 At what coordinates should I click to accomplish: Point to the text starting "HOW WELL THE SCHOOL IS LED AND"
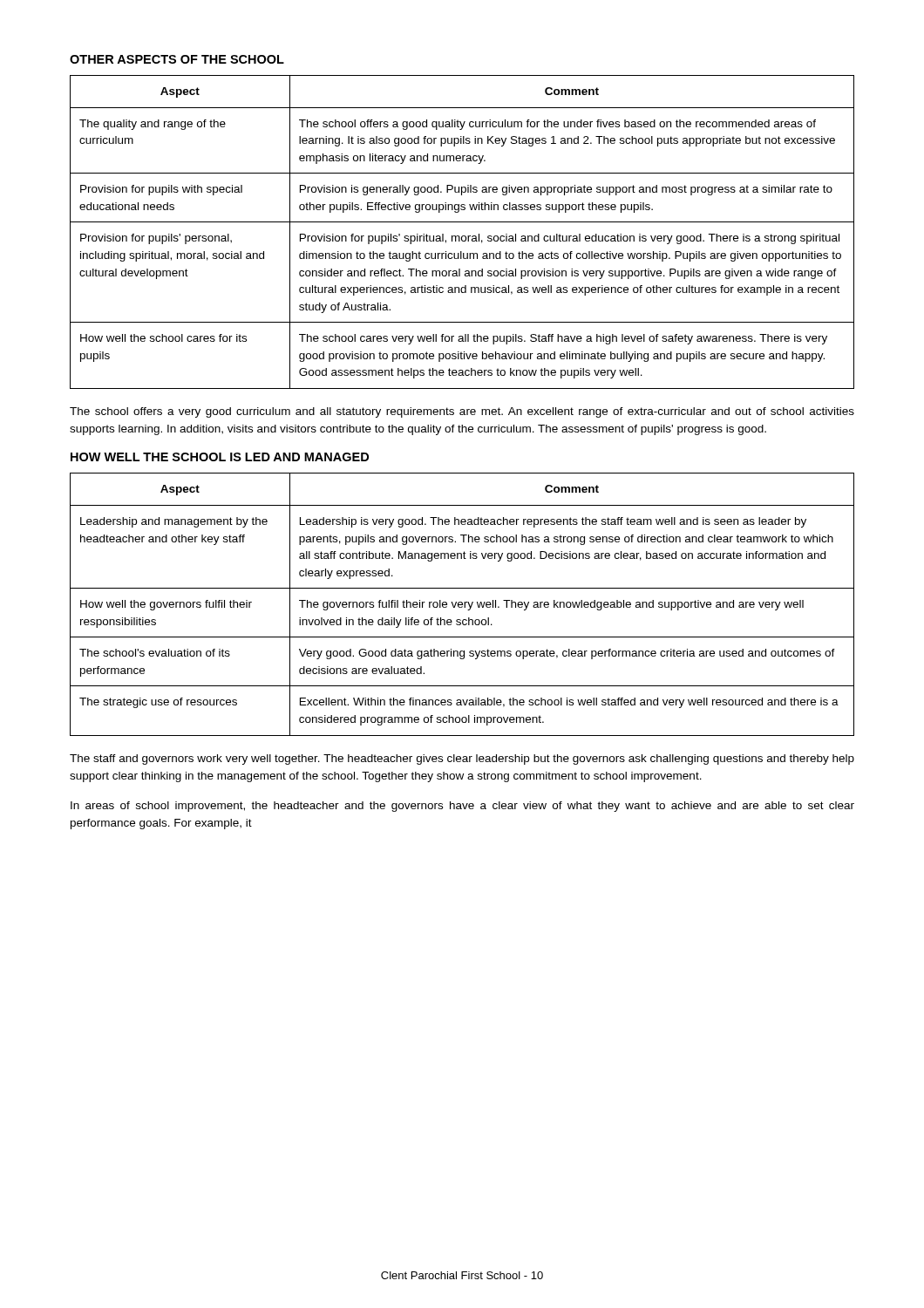point(220,457)
